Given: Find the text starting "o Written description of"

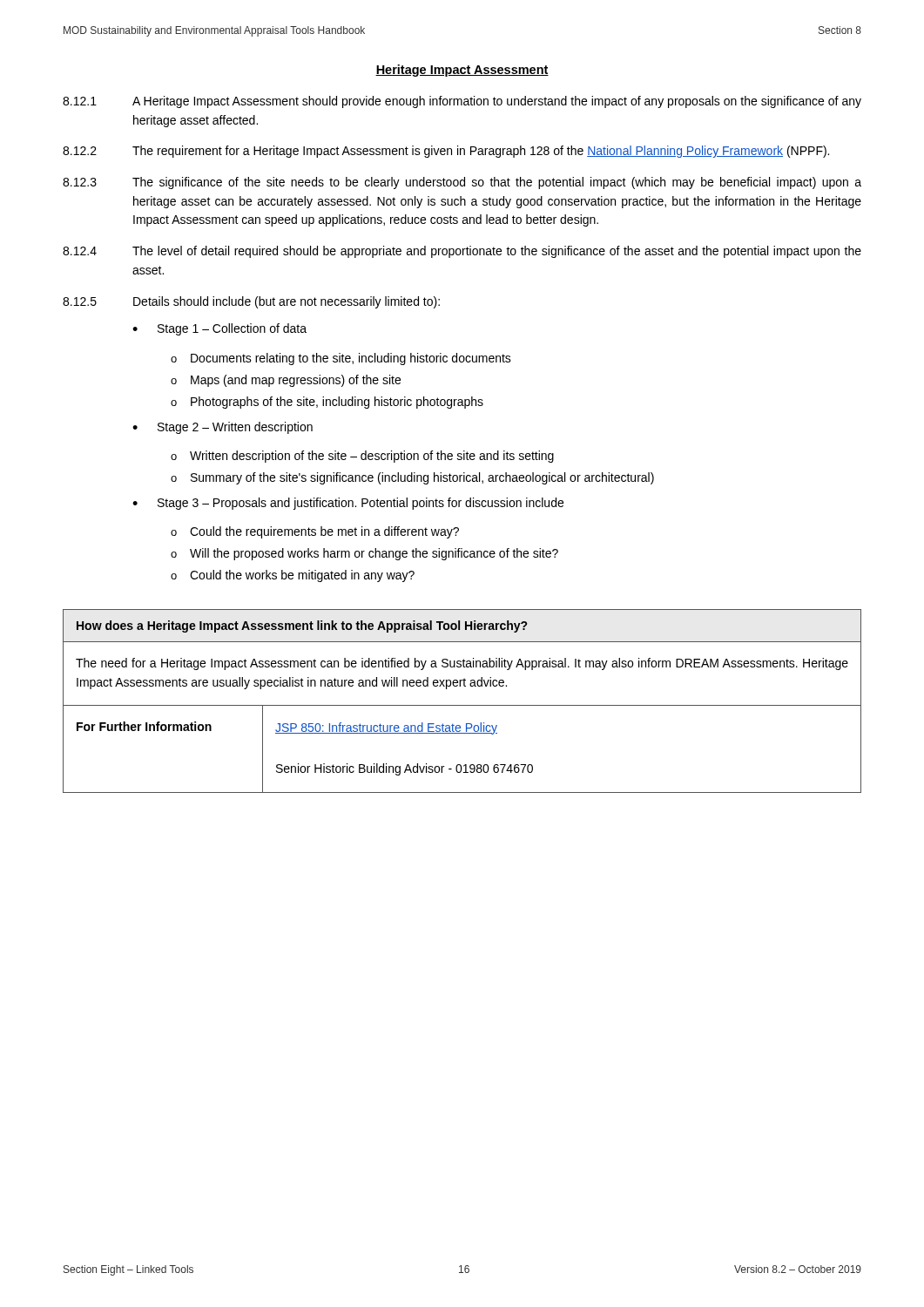Looking at the screenshot, I should tap(516, 456).
